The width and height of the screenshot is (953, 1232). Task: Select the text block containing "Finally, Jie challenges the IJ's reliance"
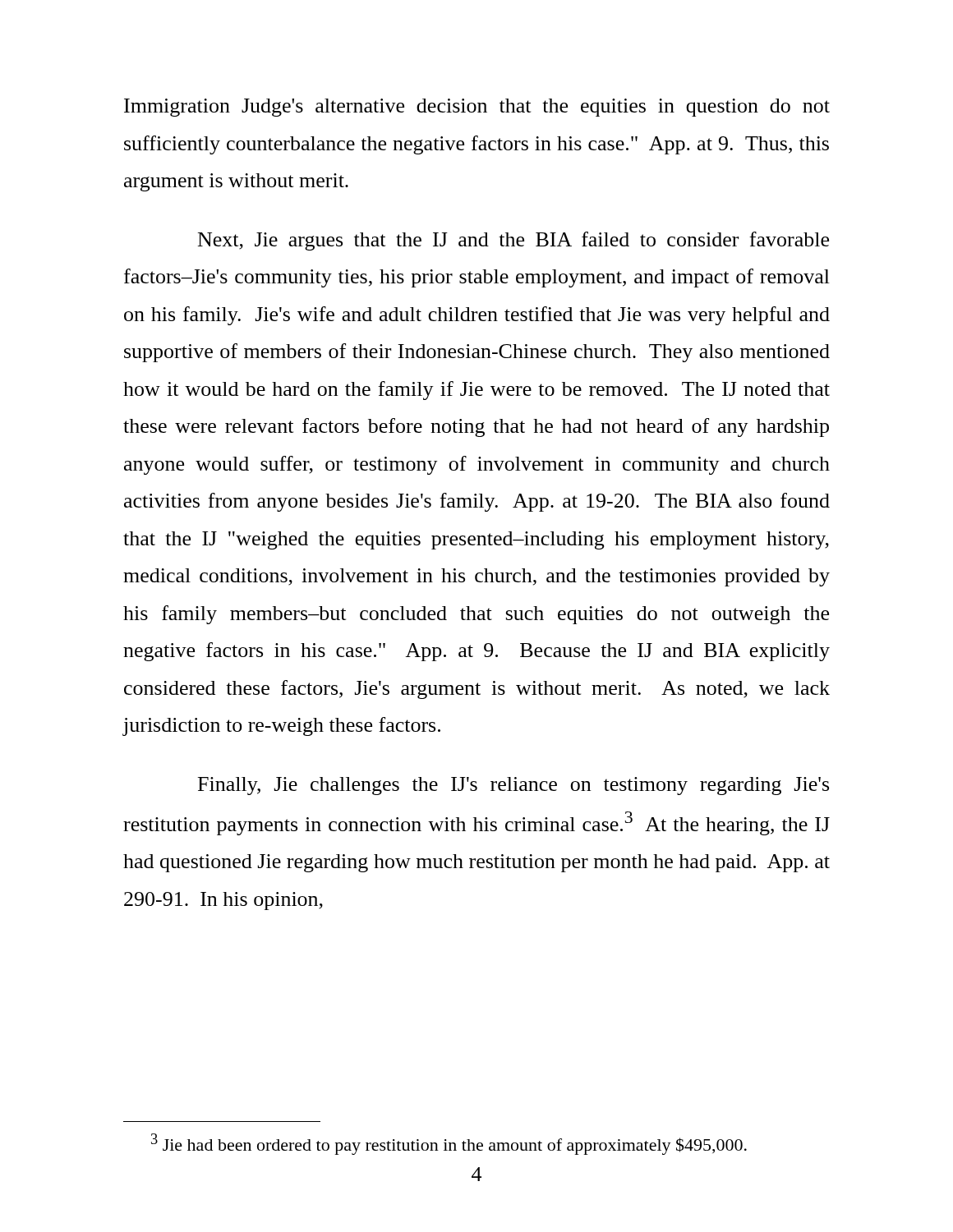pos(476,841)
